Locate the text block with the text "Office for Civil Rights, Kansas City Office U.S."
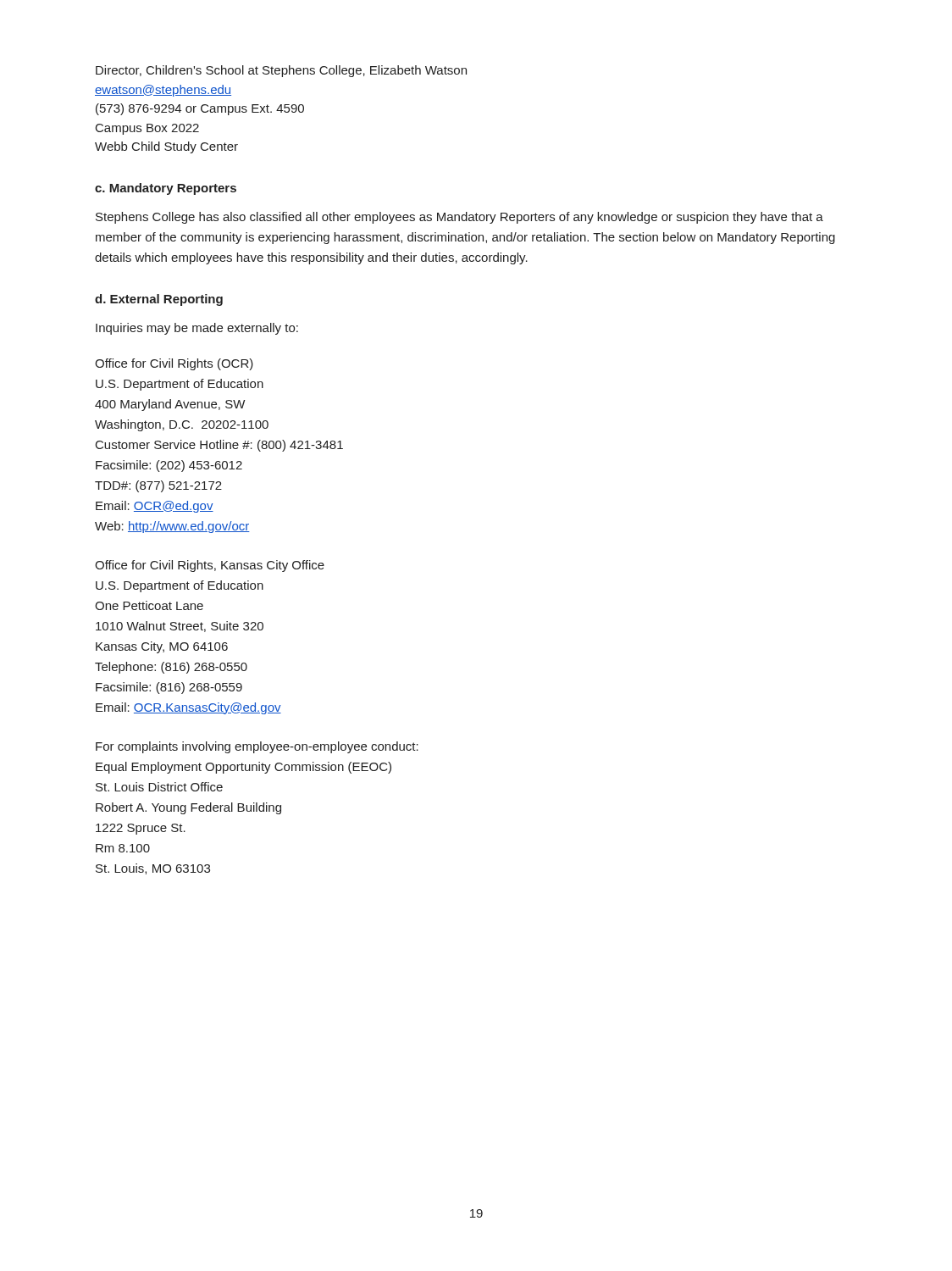 point(210,636)
